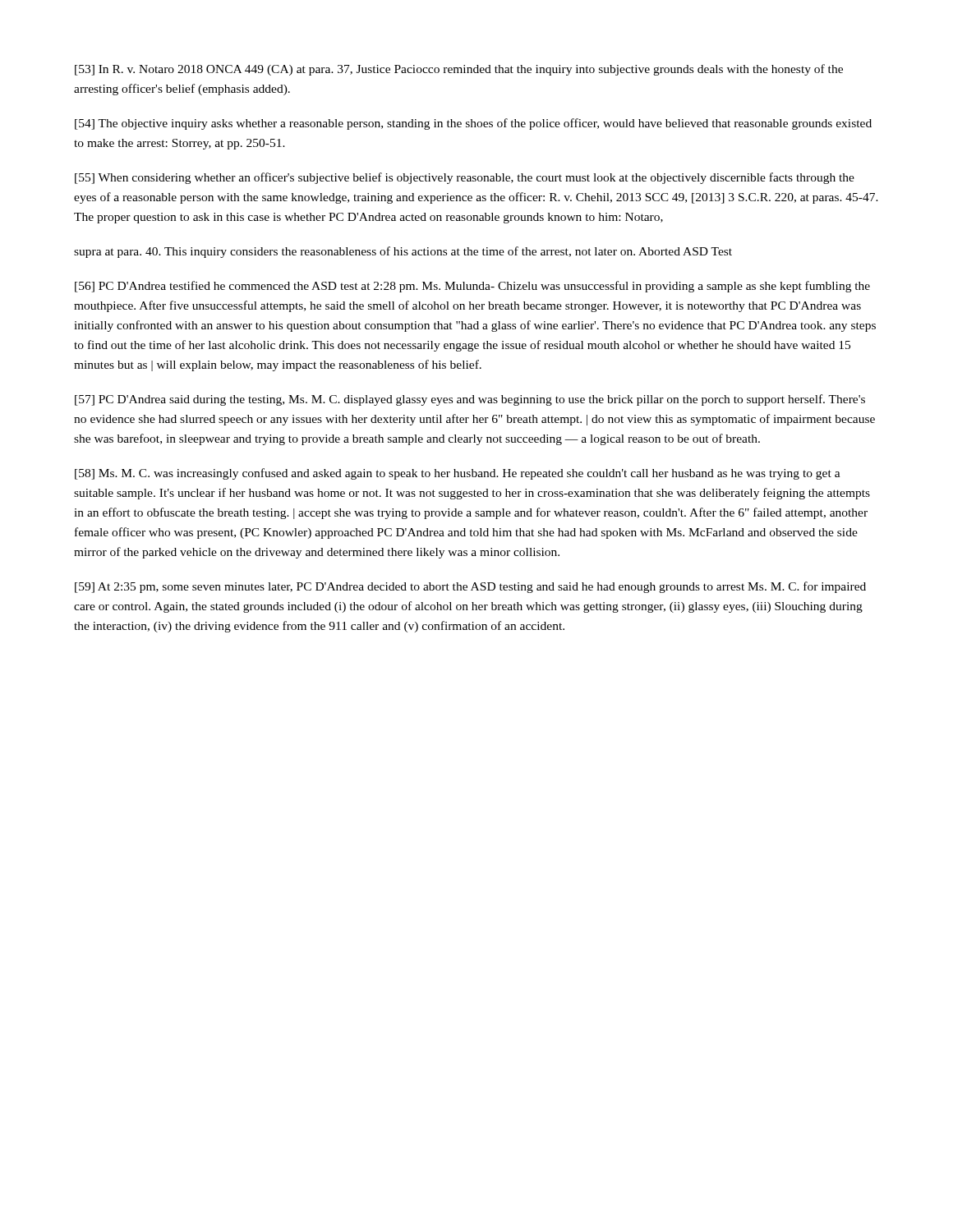Point to the passage starting "supra at para. 40. This inquiry"
Image resolution: width=953 pixels, height=1232 pixels.
tap(403, 251)
